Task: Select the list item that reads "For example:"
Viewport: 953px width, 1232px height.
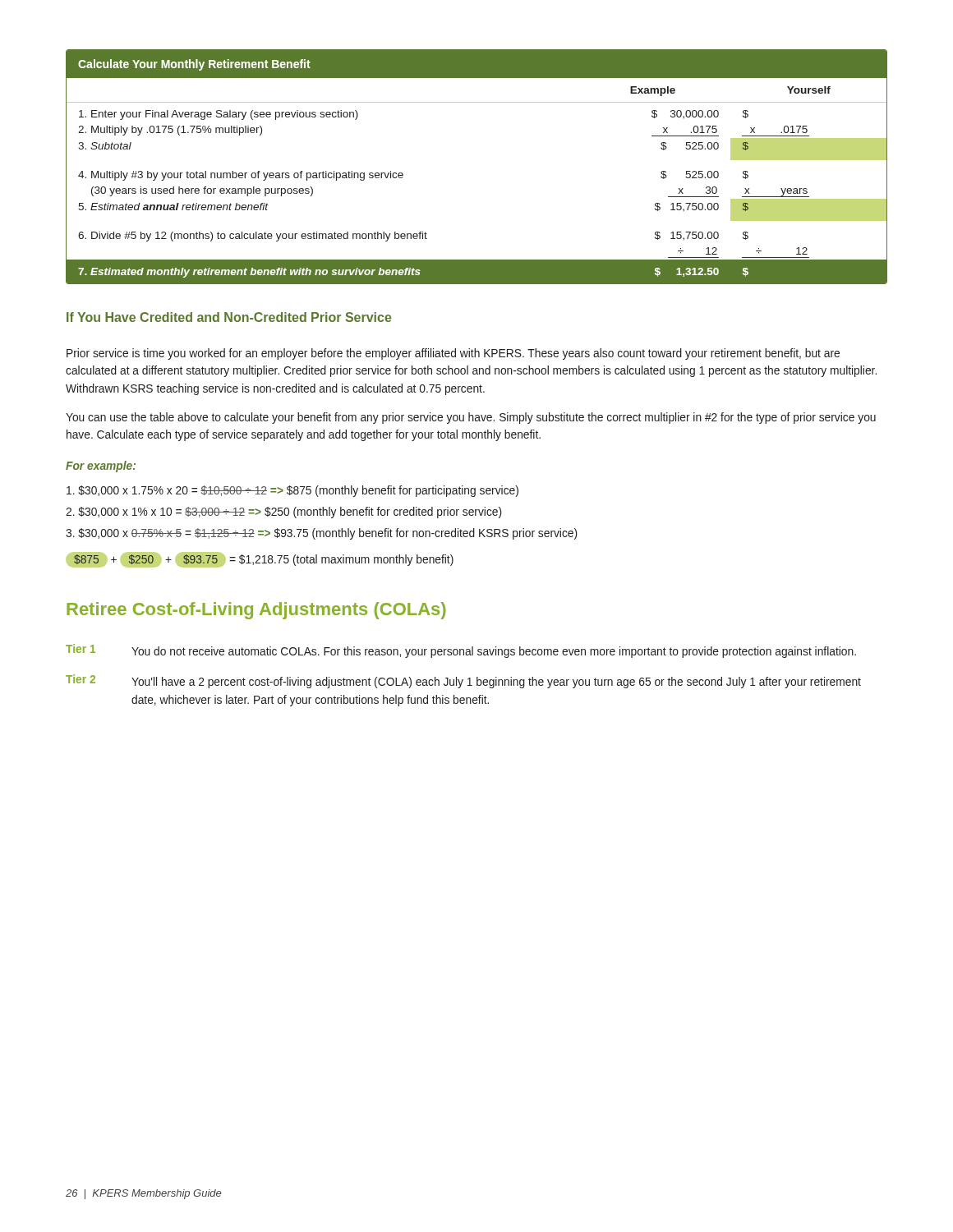Action: coord(101,466)
